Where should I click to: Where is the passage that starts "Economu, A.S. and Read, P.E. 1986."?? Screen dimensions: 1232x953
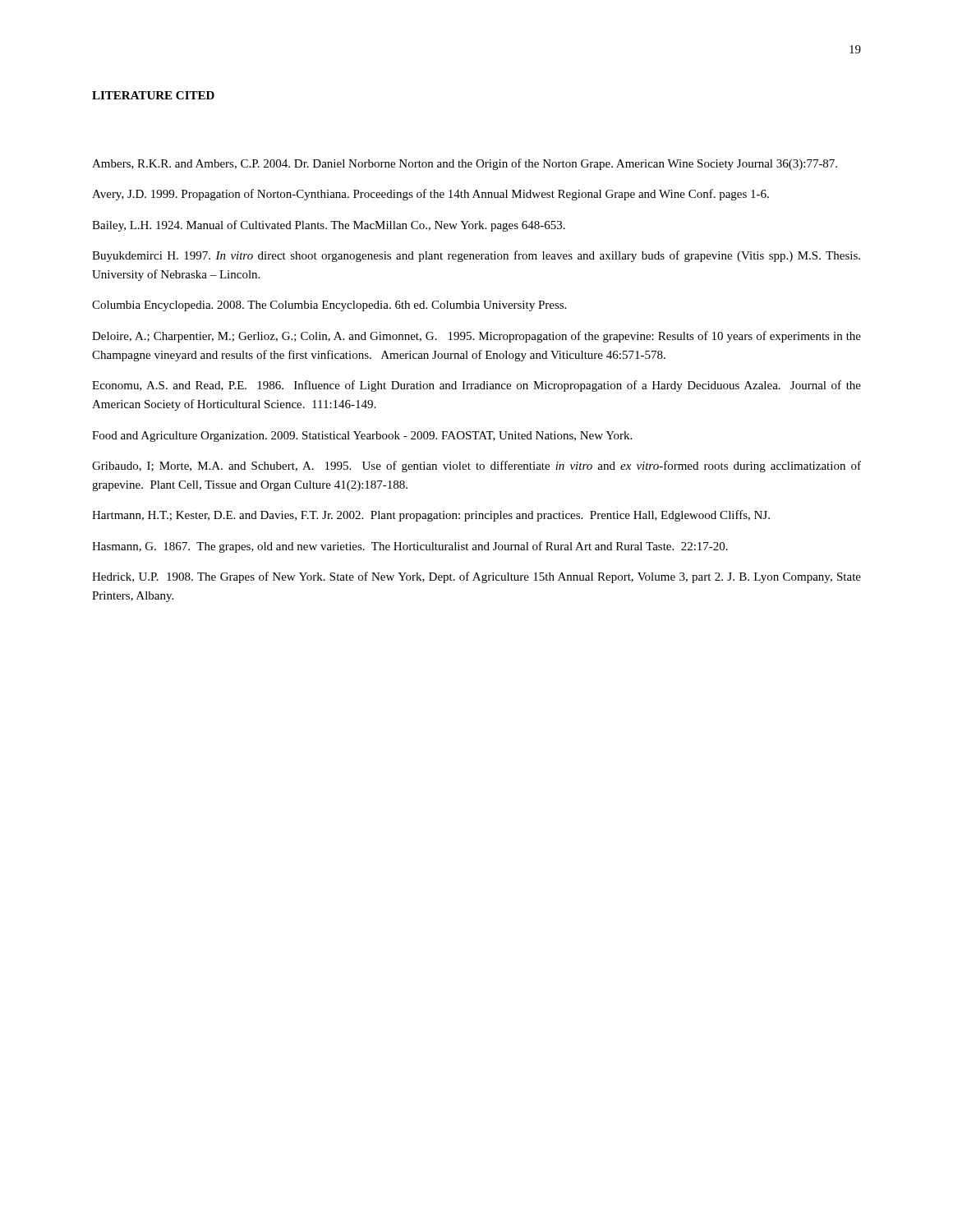(x=476, y=395)
